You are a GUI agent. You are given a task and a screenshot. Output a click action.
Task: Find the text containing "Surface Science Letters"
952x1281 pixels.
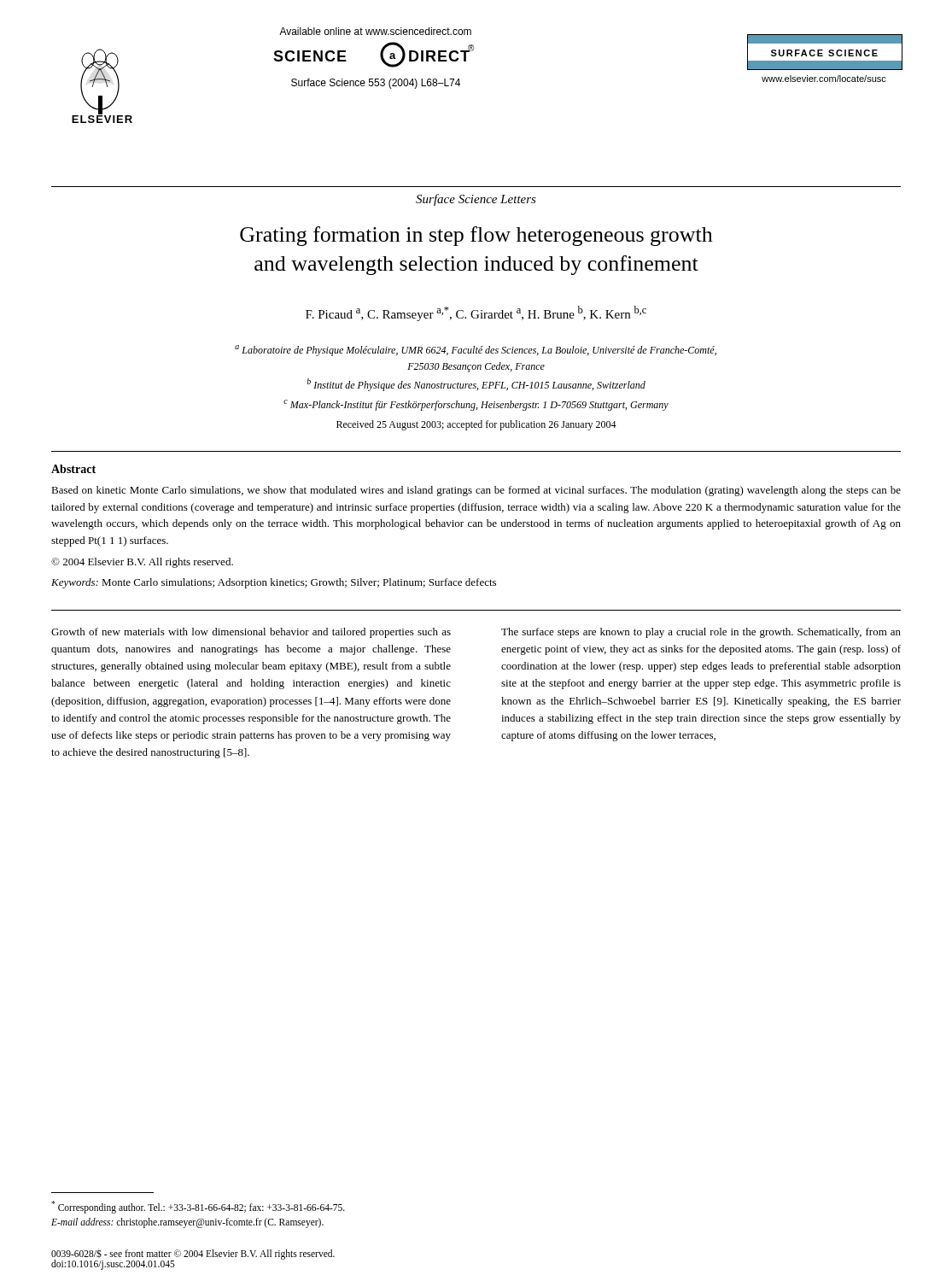point(476,199)
